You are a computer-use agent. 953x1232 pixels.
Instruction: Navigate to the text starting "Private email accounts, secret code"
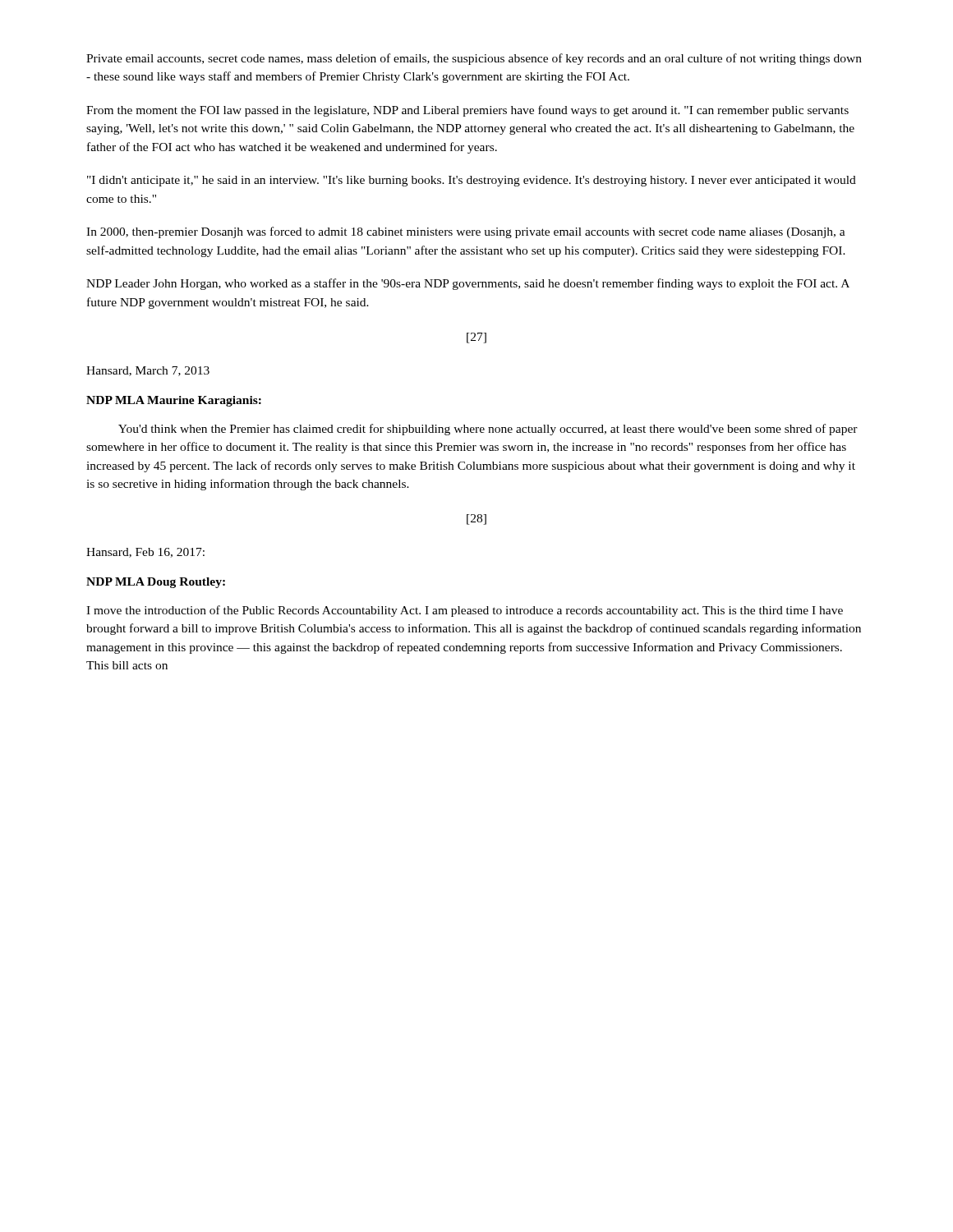(x=474, y=67)
